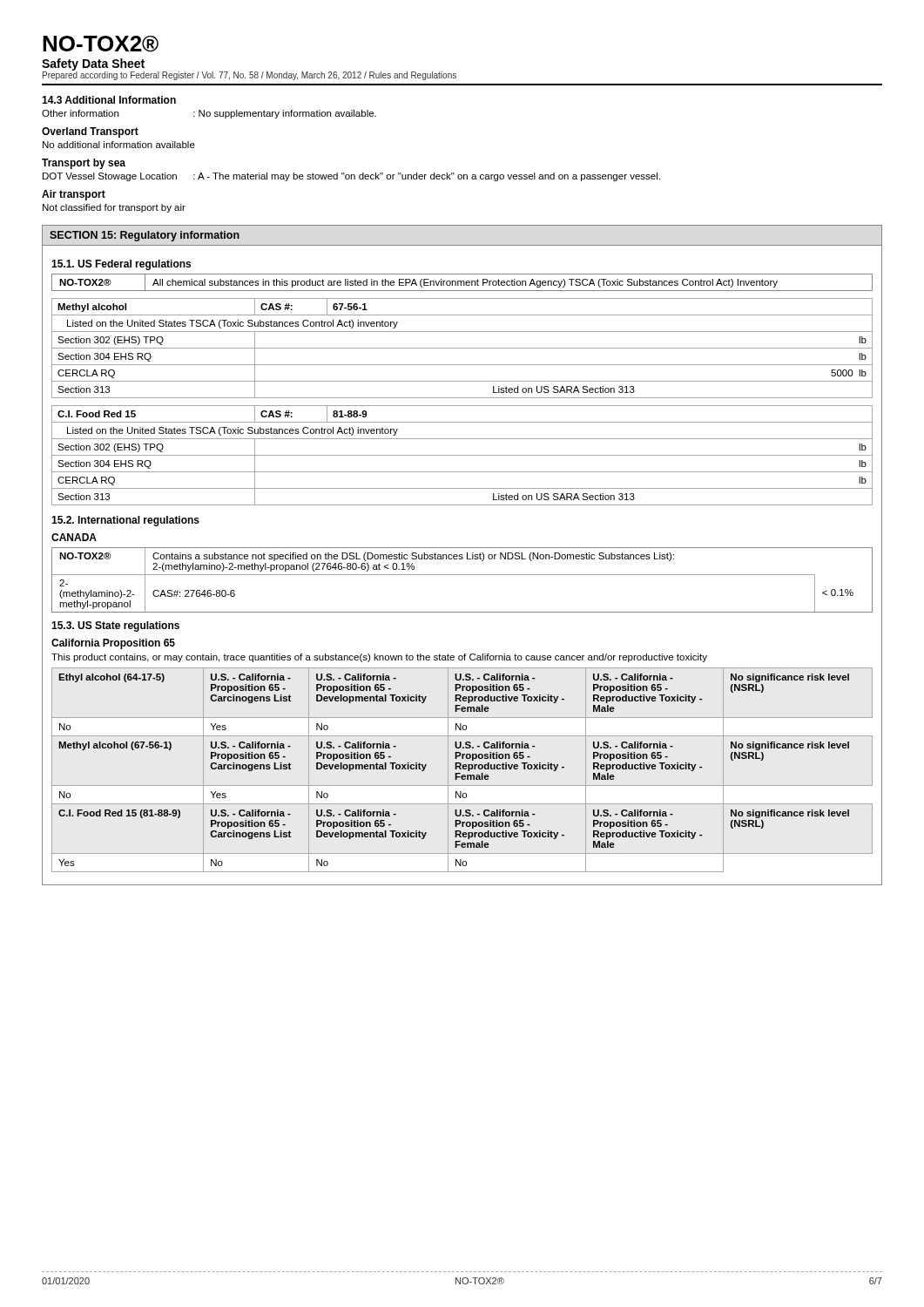The image size is (924, 1307).
Task: Click on the text block that reads "DOT Vessel Stowage Location : A - The"
Action: (x=351, y=176)
